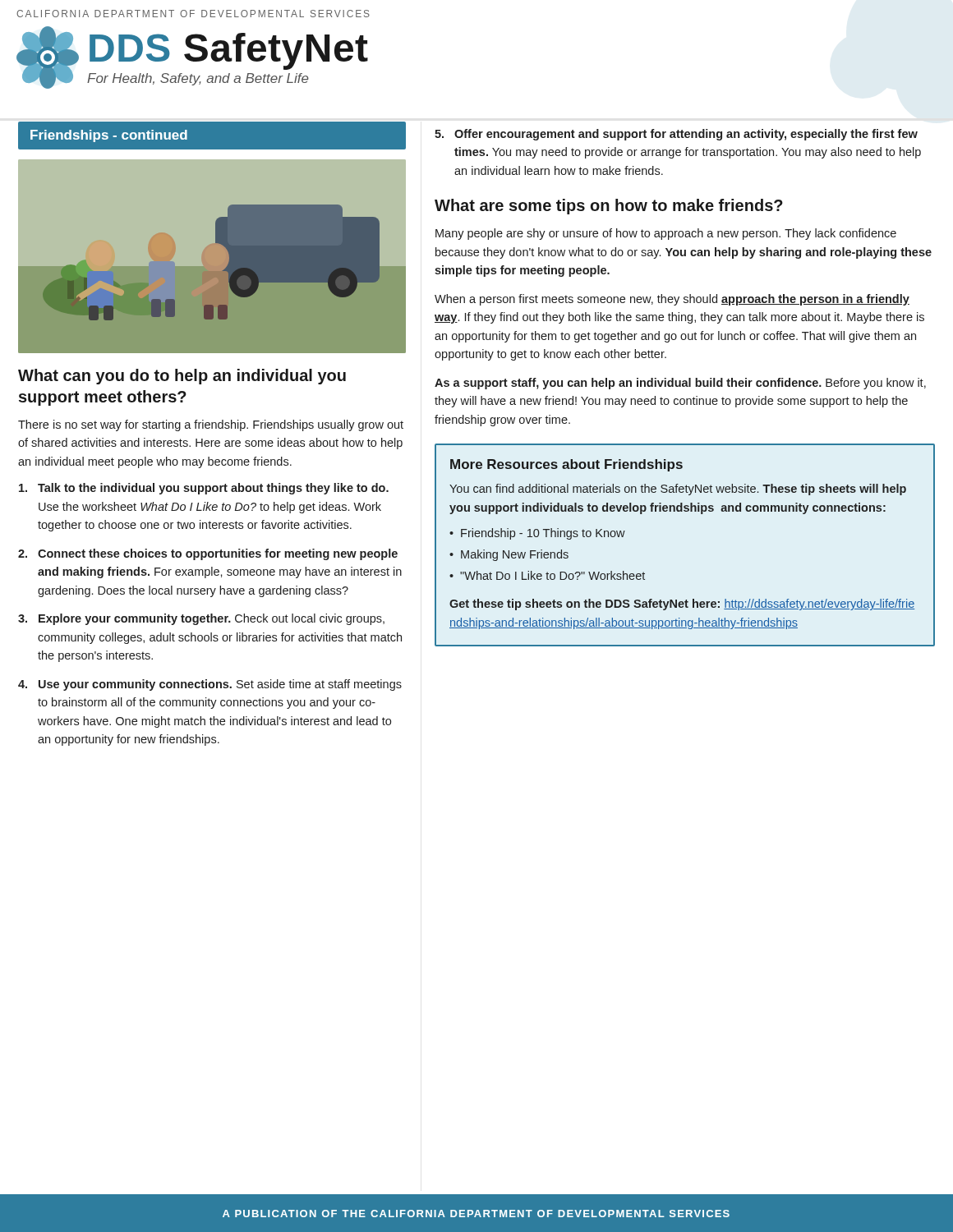Select the text starting "3. Explore your community"

[x=212, y=637]
